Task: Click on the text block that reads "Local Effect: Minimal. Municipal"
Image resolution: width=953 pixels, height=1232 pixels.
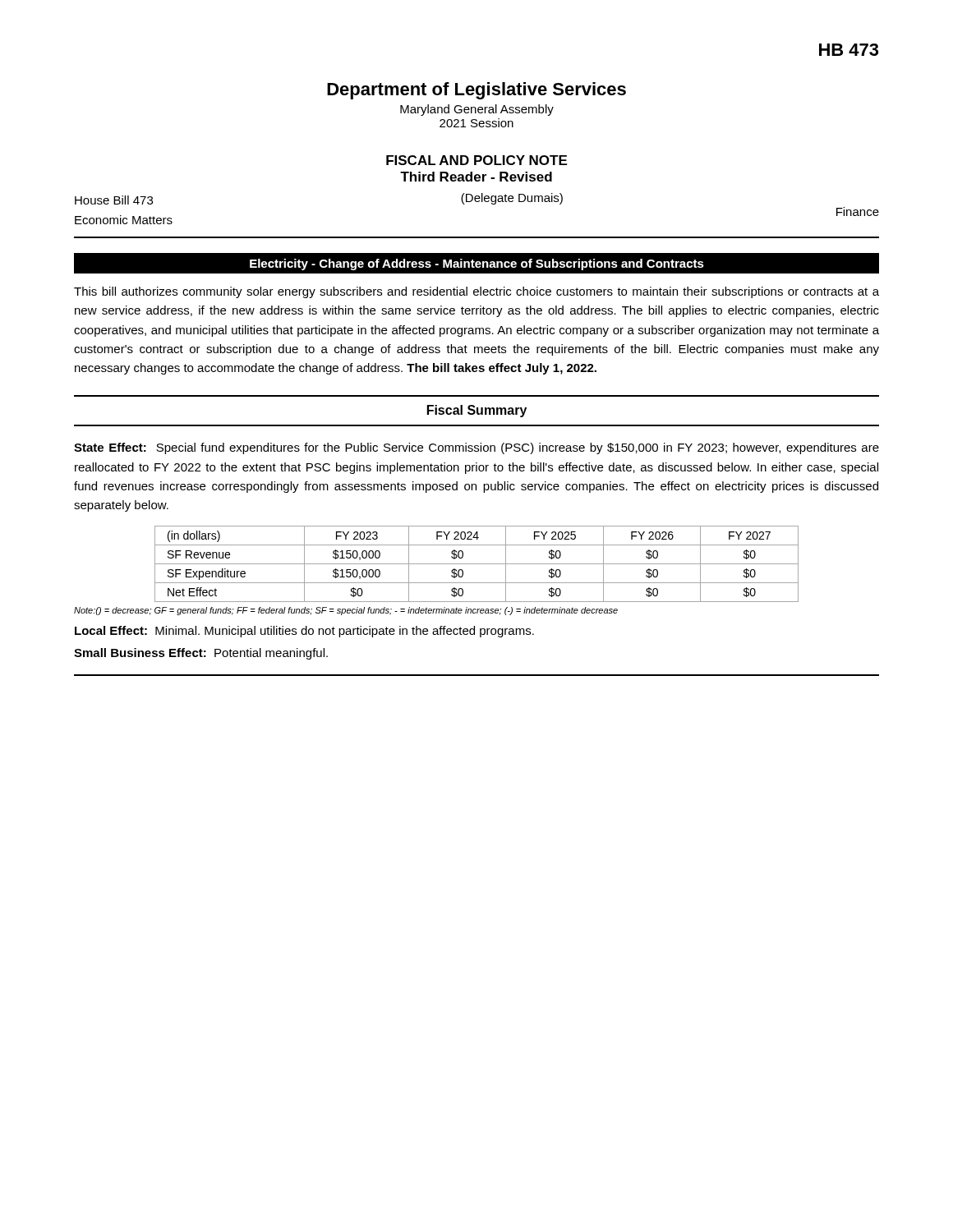Action: tap(304, 631)
